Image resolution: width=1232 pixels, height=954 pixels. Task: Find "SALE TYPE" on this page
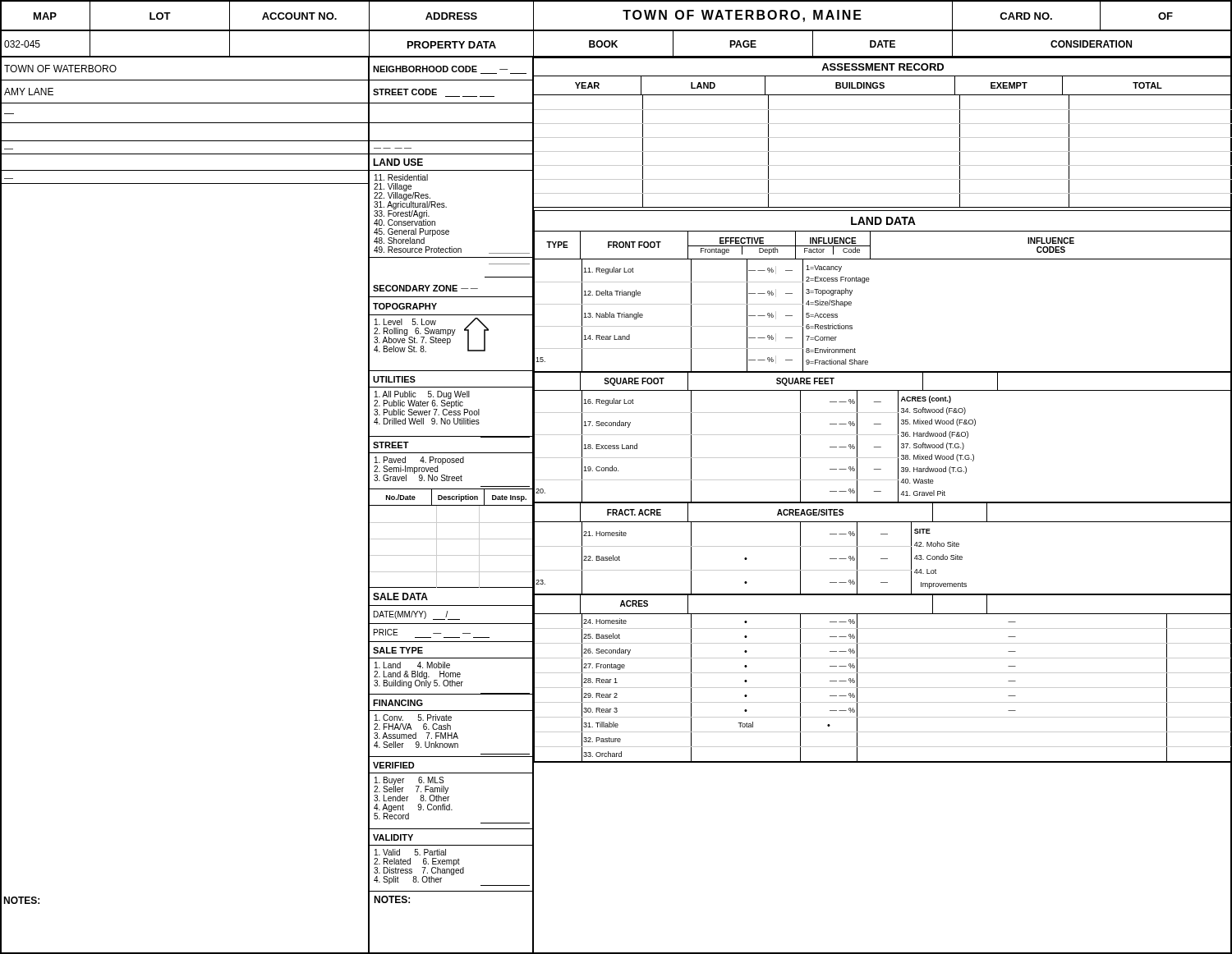pyautogui.click(x=398, y=650)
